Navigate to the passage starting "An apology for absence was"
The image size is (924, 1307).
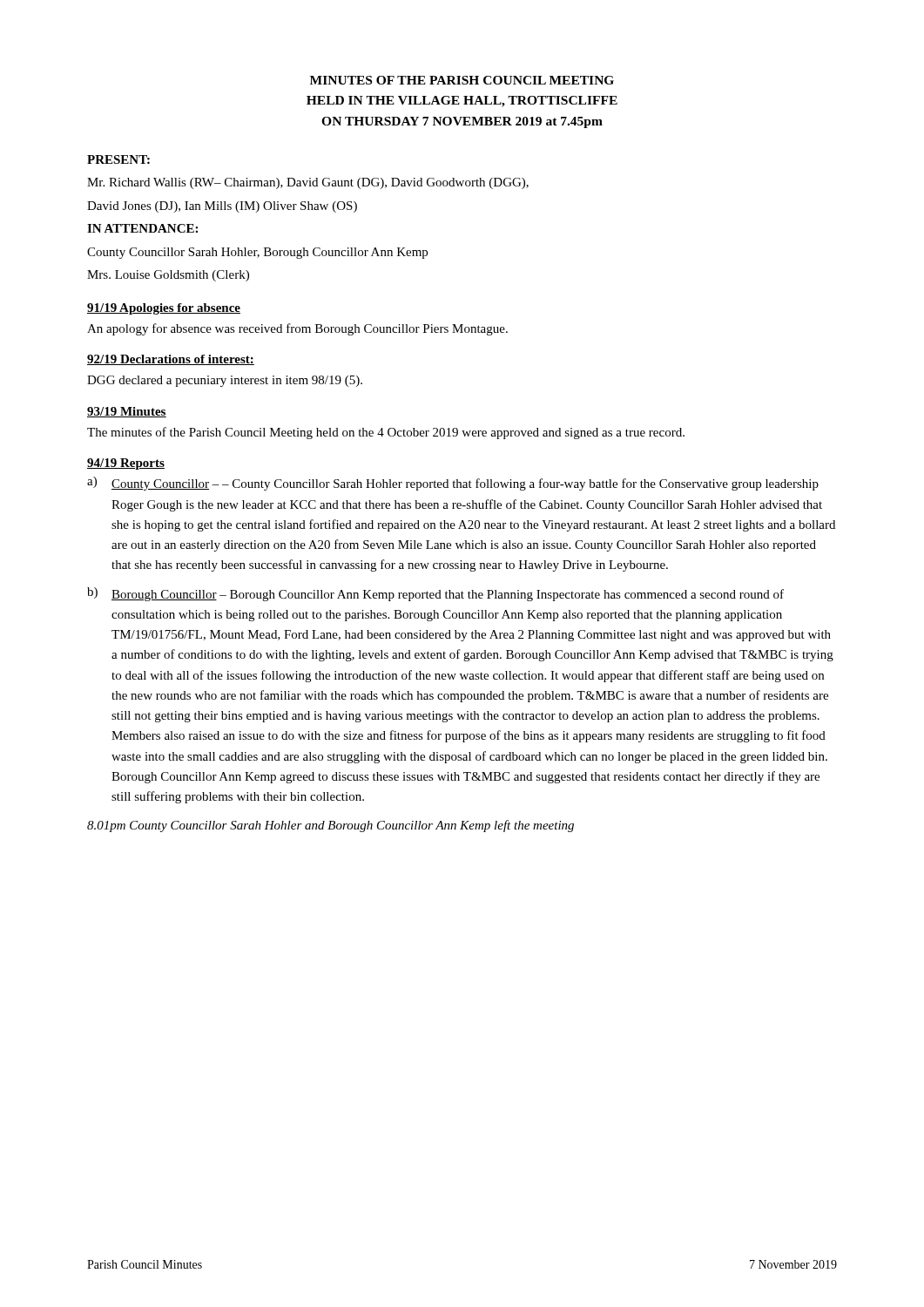coord(462,328)
